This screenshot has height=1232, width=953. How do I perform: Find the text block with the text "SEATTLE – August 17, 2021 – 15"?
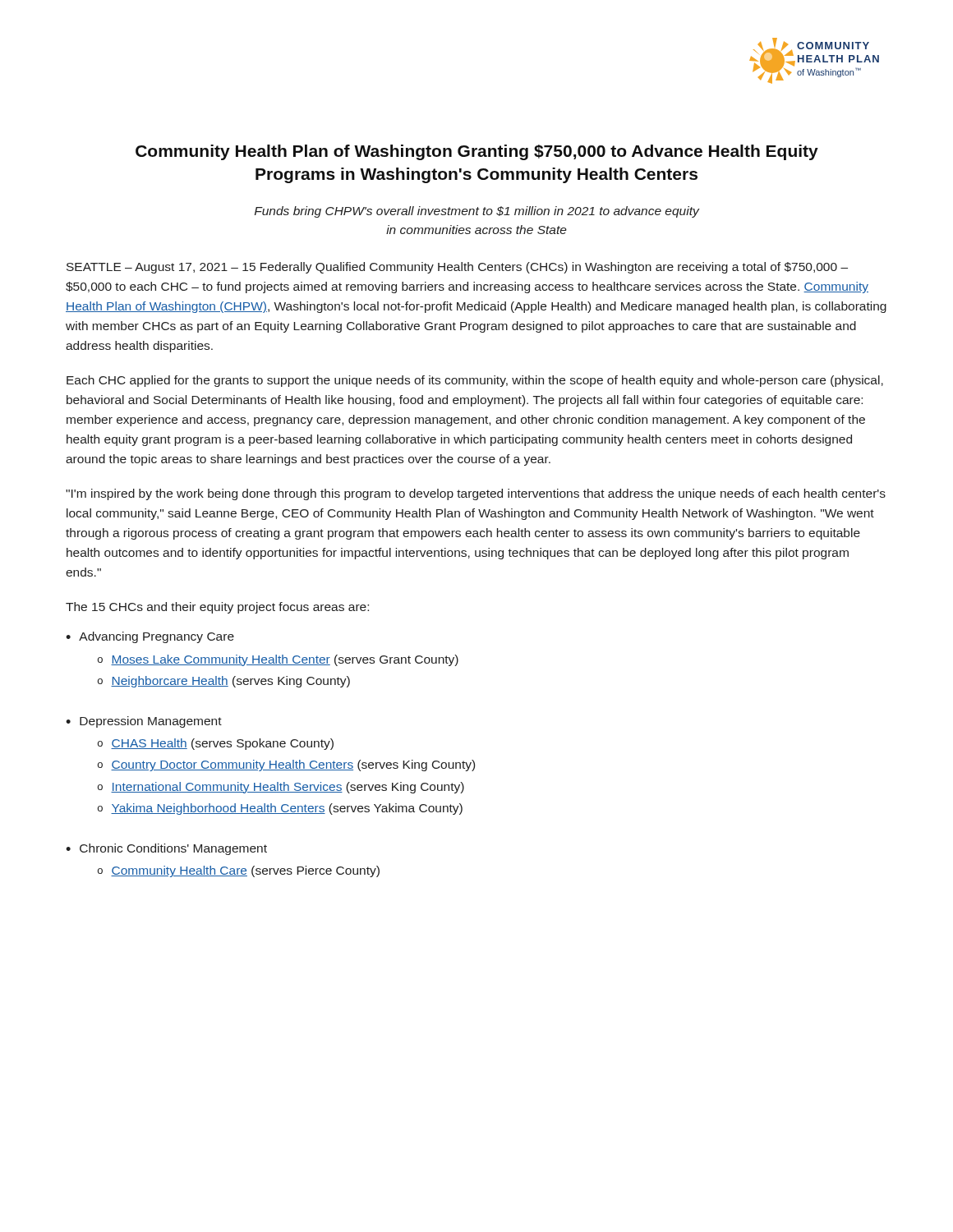tap(476, 306)
